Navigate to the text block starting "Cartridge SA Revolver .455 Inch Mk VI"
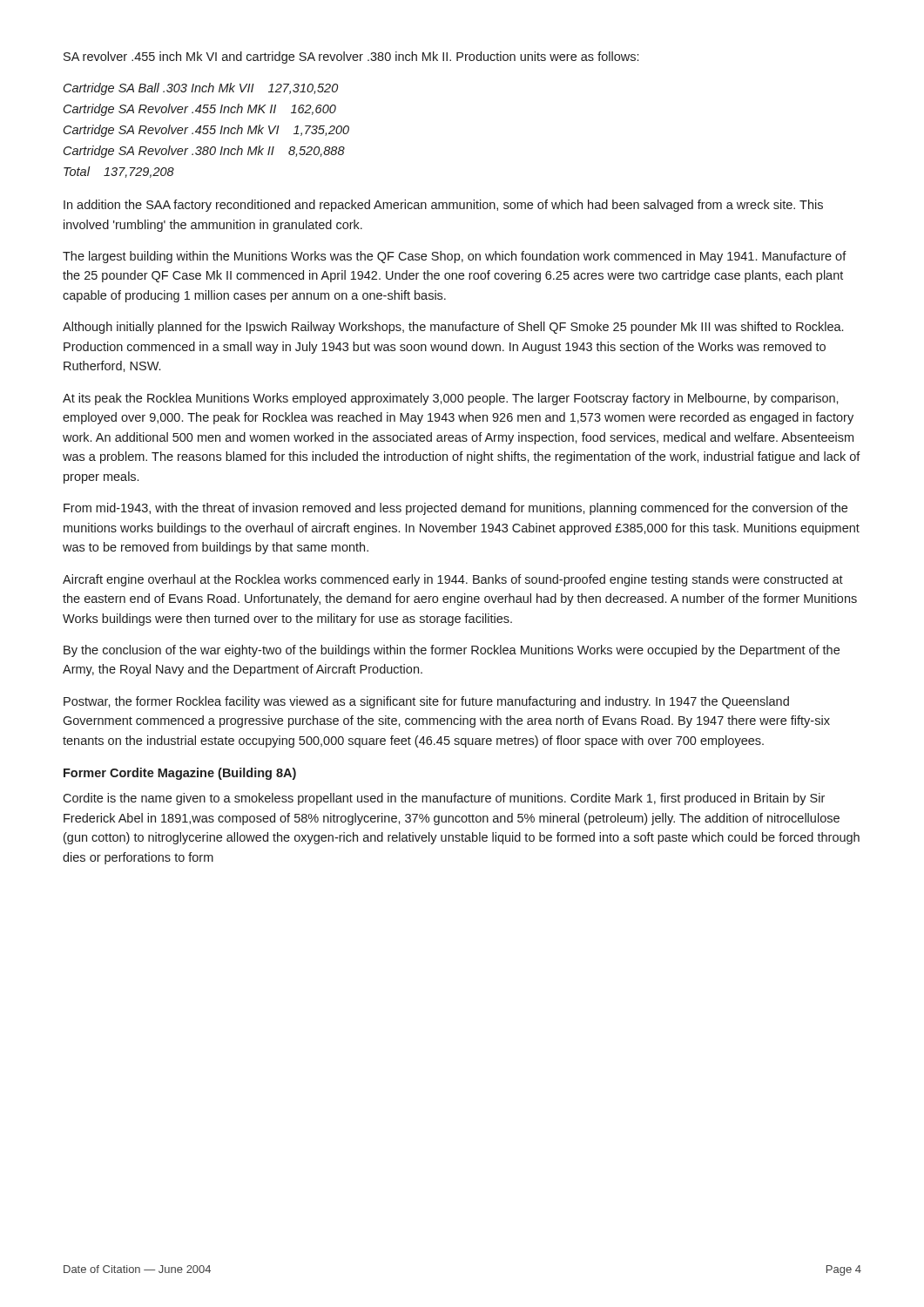 coord(206,130)
